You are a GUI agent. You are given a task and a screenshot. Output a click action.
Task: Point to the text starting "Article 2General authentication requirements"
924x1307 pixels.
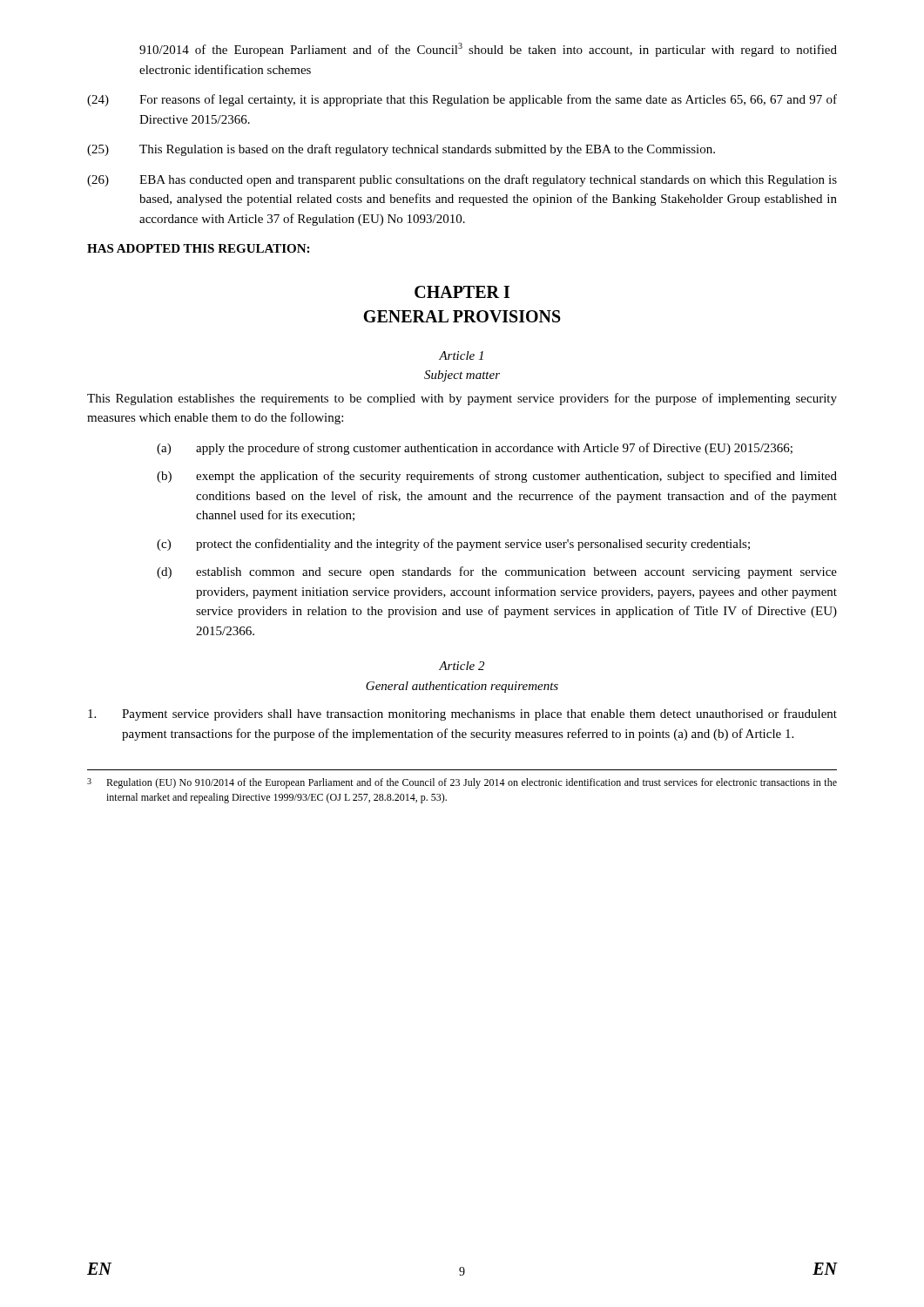pyautogui.click(x=462, y=676)
